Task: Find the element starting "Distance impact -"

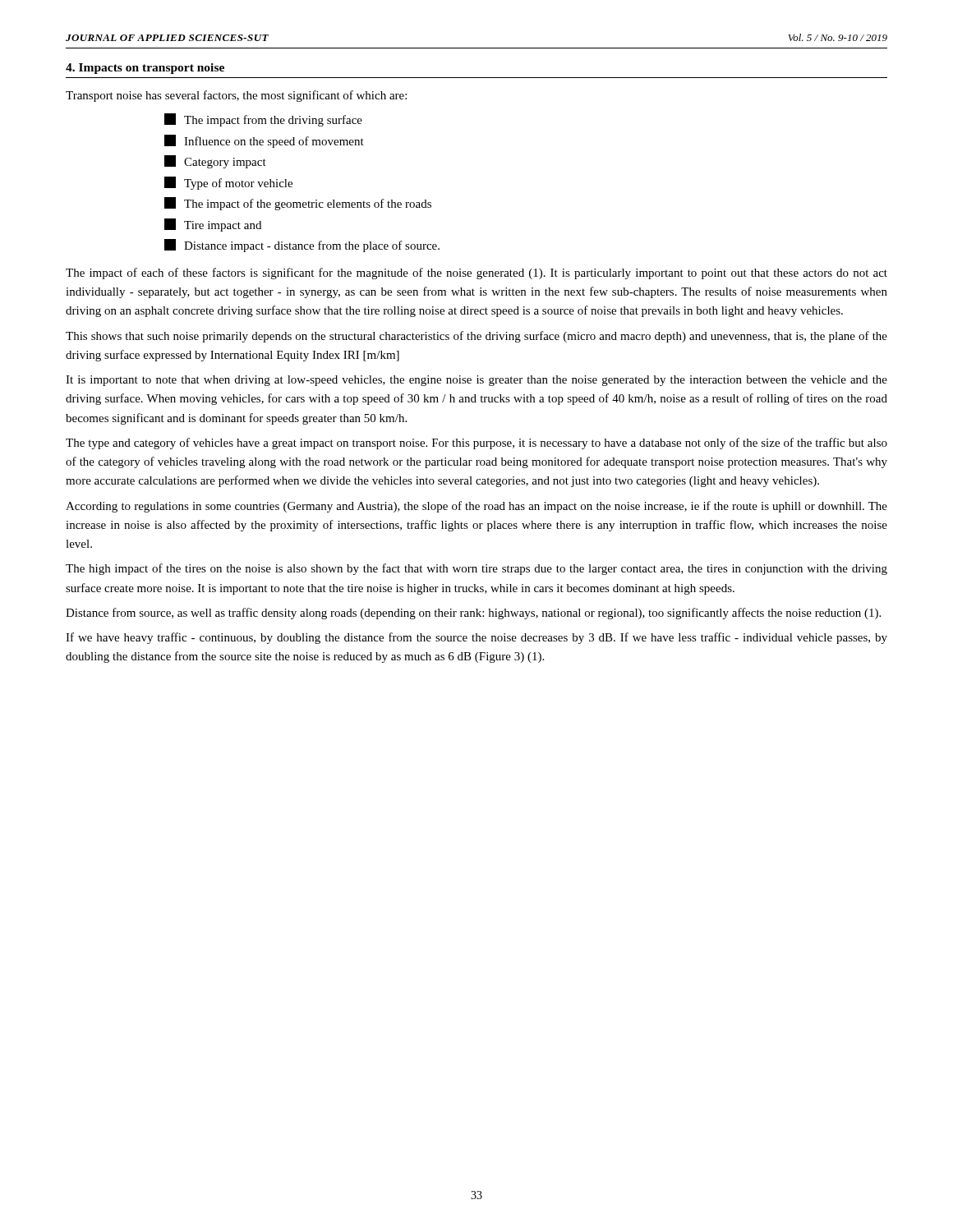Action: point(302,246)
